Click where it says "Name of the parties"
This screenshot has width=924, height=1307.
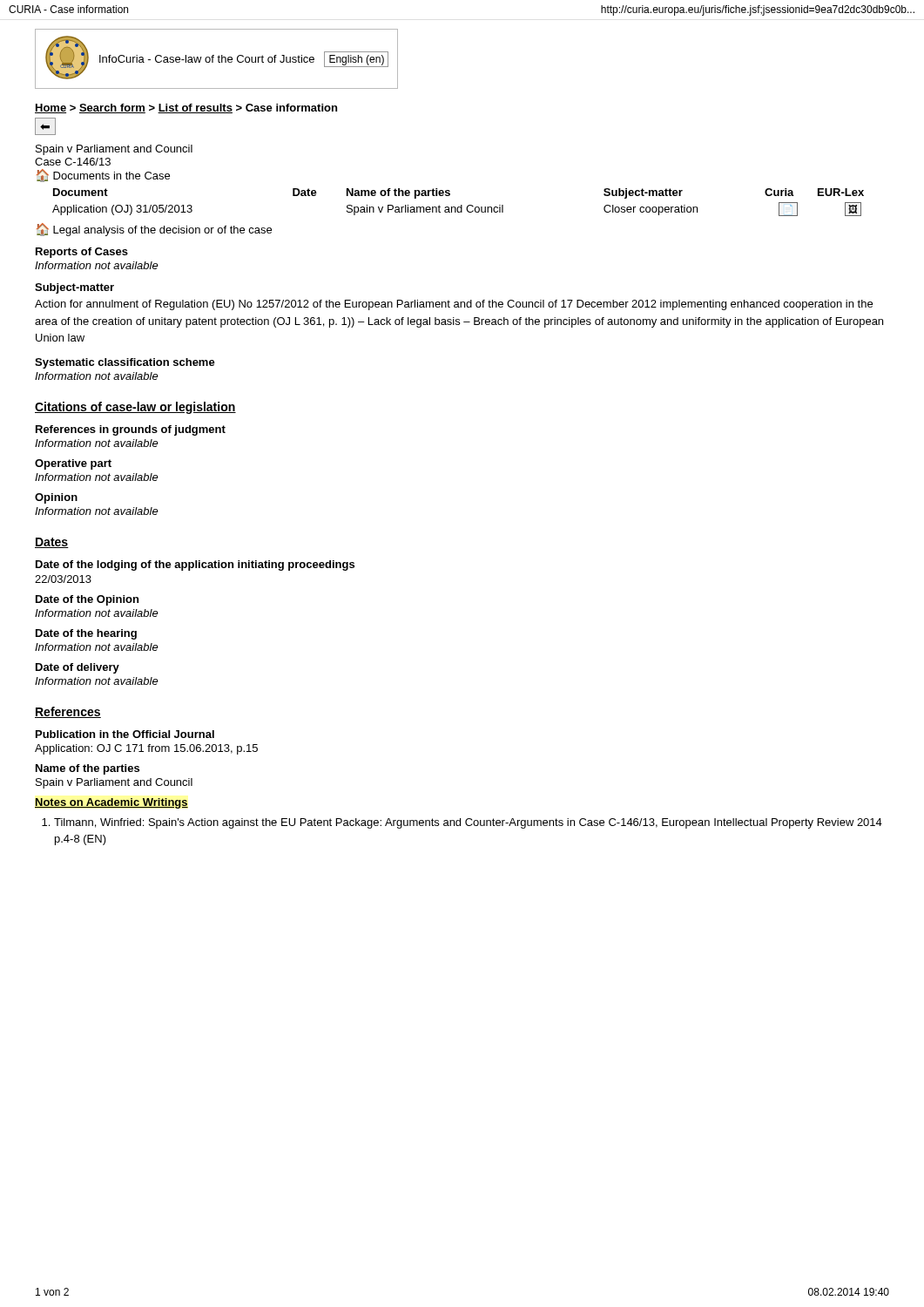87,768
